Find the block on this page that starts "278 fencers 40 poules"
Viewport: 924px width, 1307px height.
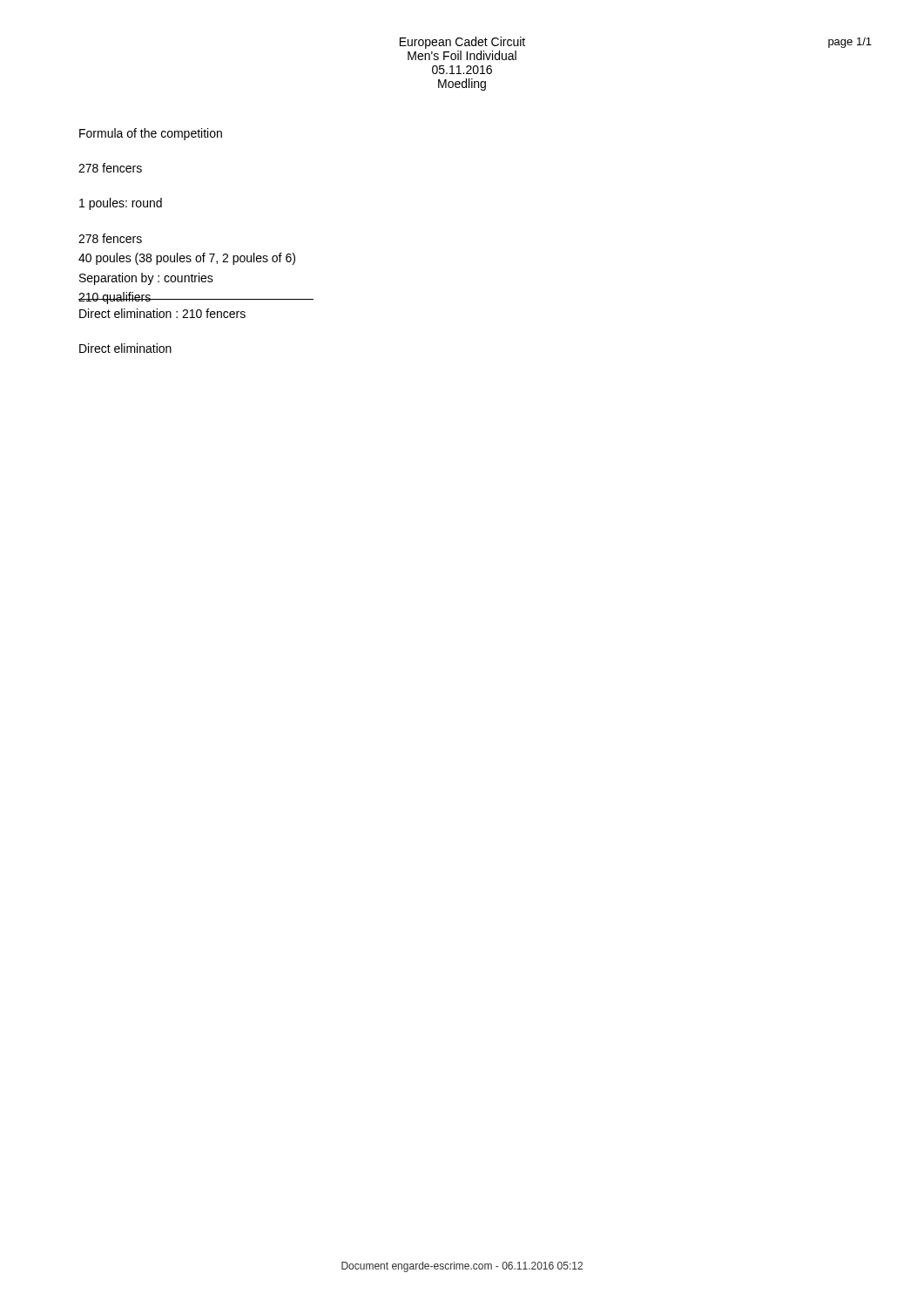pos(187,268)
